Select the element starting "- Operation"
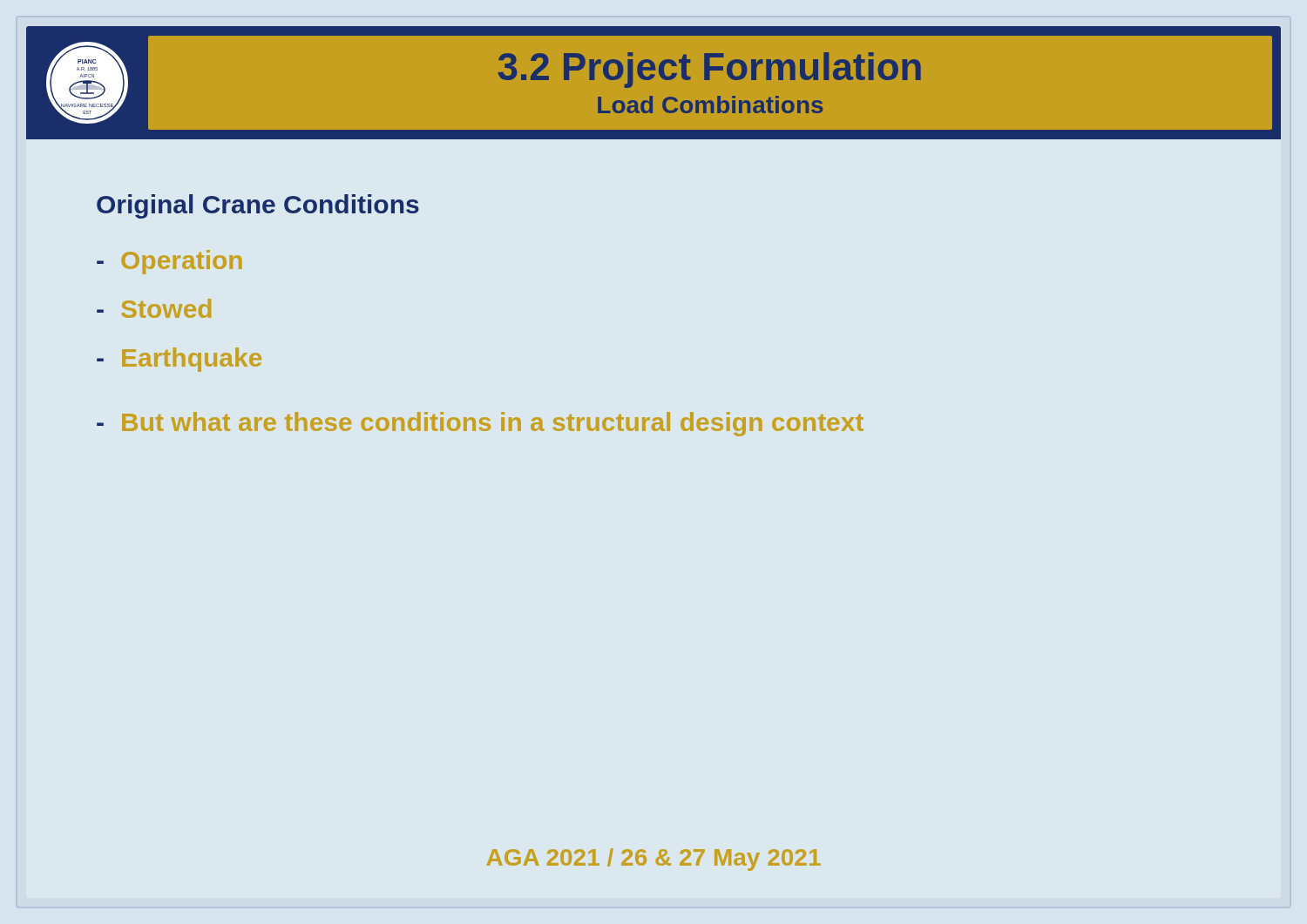 pyautogui.click(x=170, y=260)
